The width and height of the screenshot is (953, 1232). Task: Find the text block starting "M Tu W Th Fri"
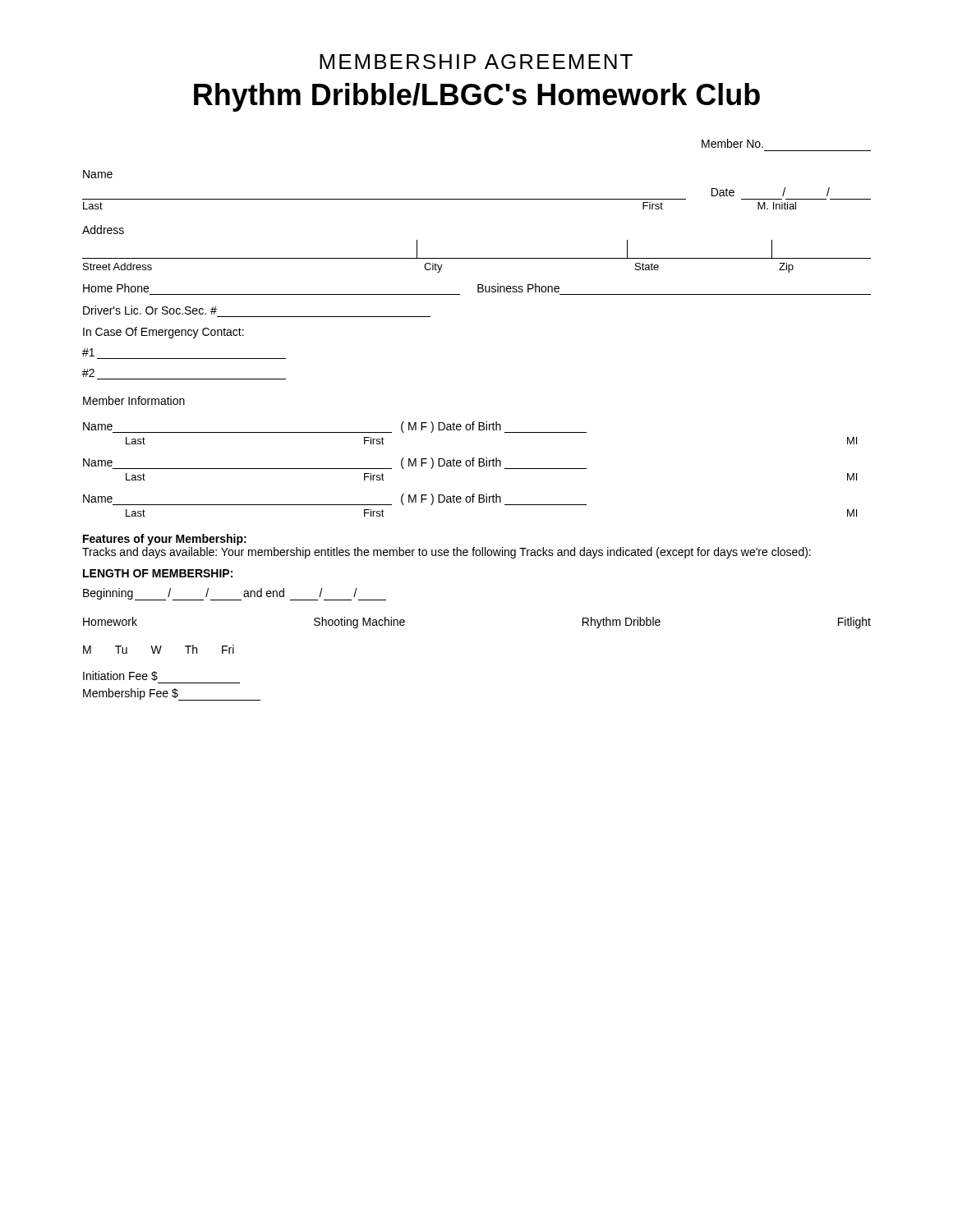(x=158, y=650)
